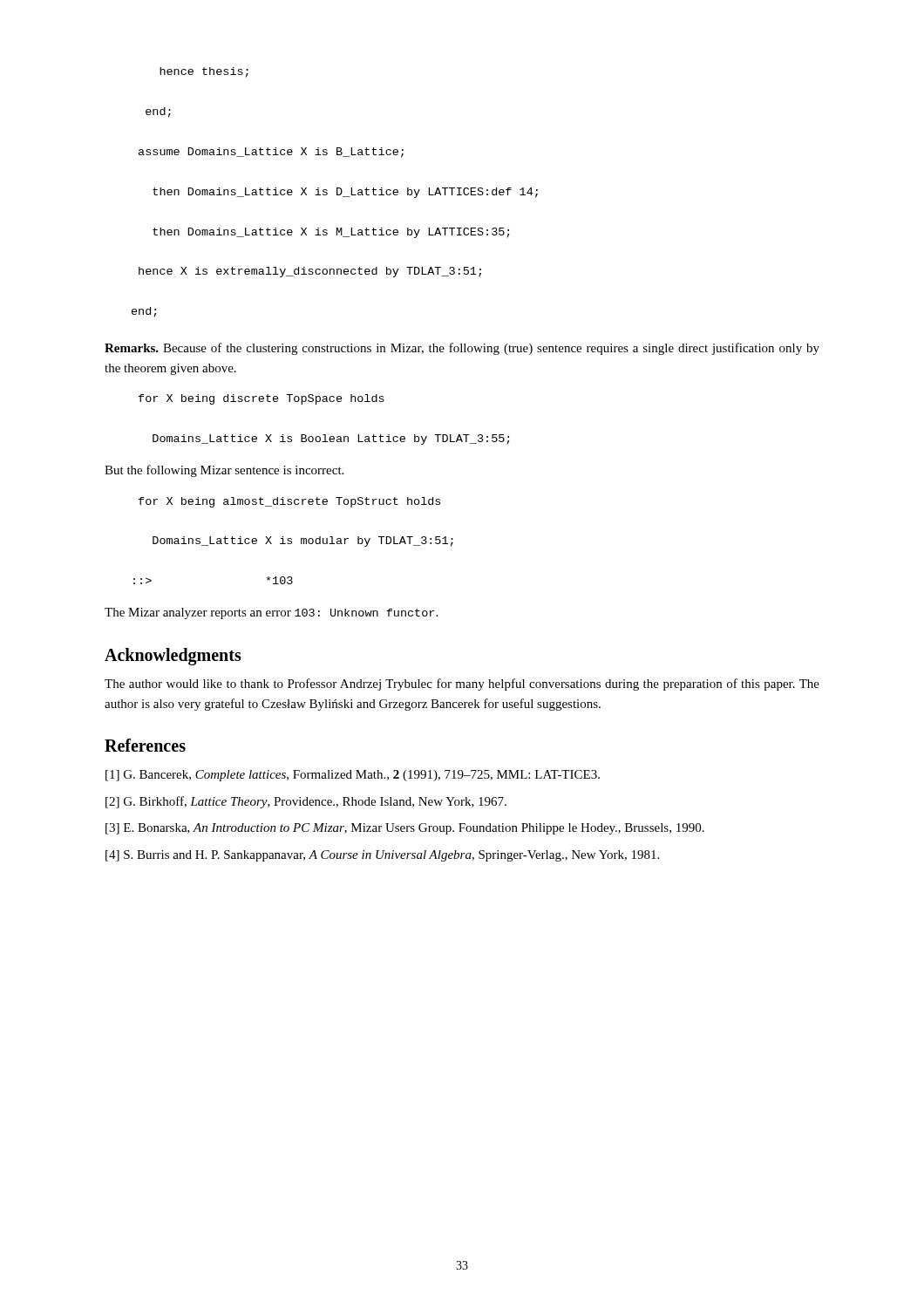Screen dimensions: 1308x924
Task: Select the text block that reads "for X being almost_discrete TopStruct holds"
Action: [x=289, y=502]
